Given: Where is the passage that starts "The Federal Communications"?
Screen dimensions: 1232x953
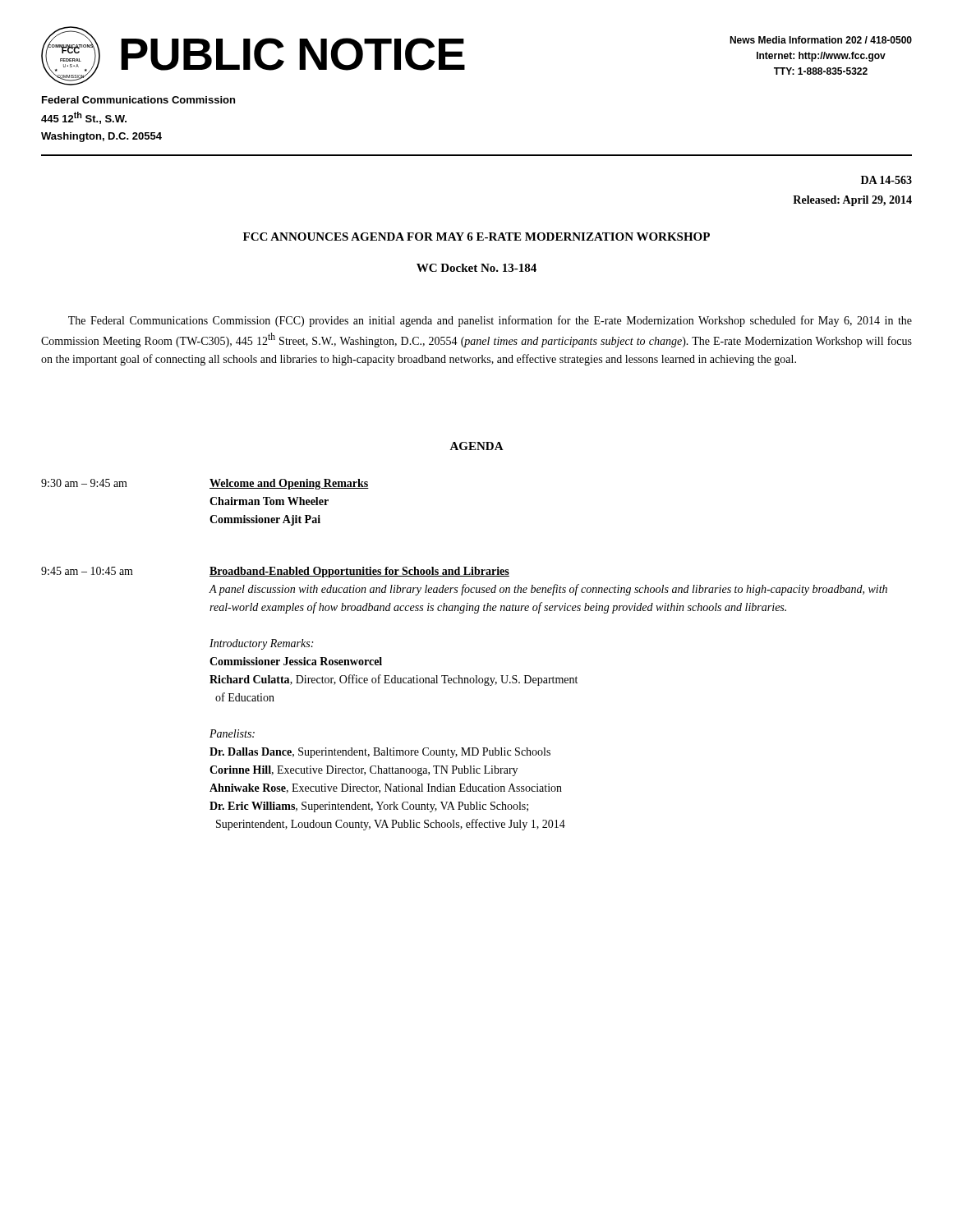Looking at the screenshot, I should (476, 340).
